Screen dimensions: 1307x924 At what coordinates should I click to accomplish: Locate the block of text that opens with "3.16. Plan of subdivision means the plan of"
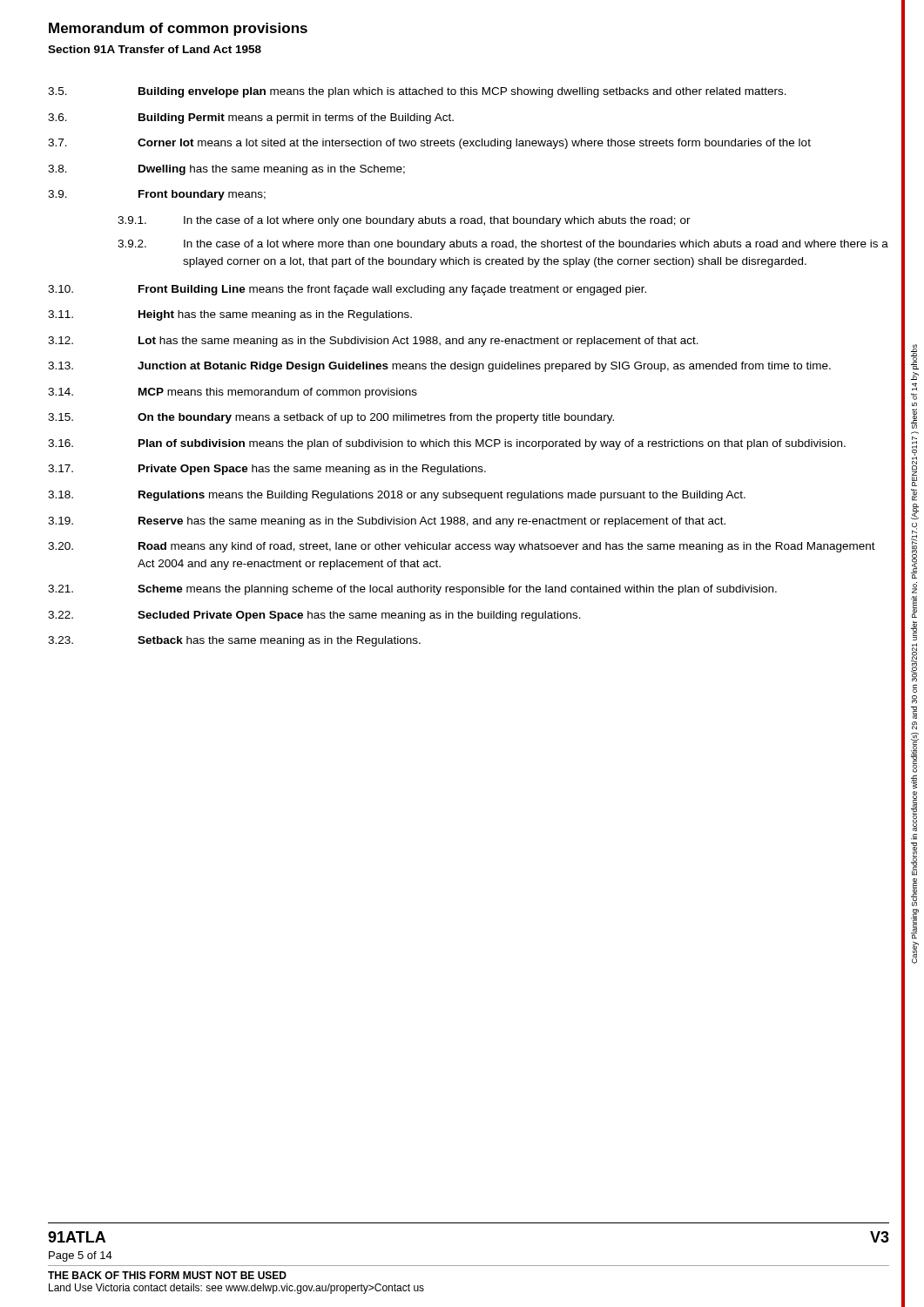tap(469, 443)
